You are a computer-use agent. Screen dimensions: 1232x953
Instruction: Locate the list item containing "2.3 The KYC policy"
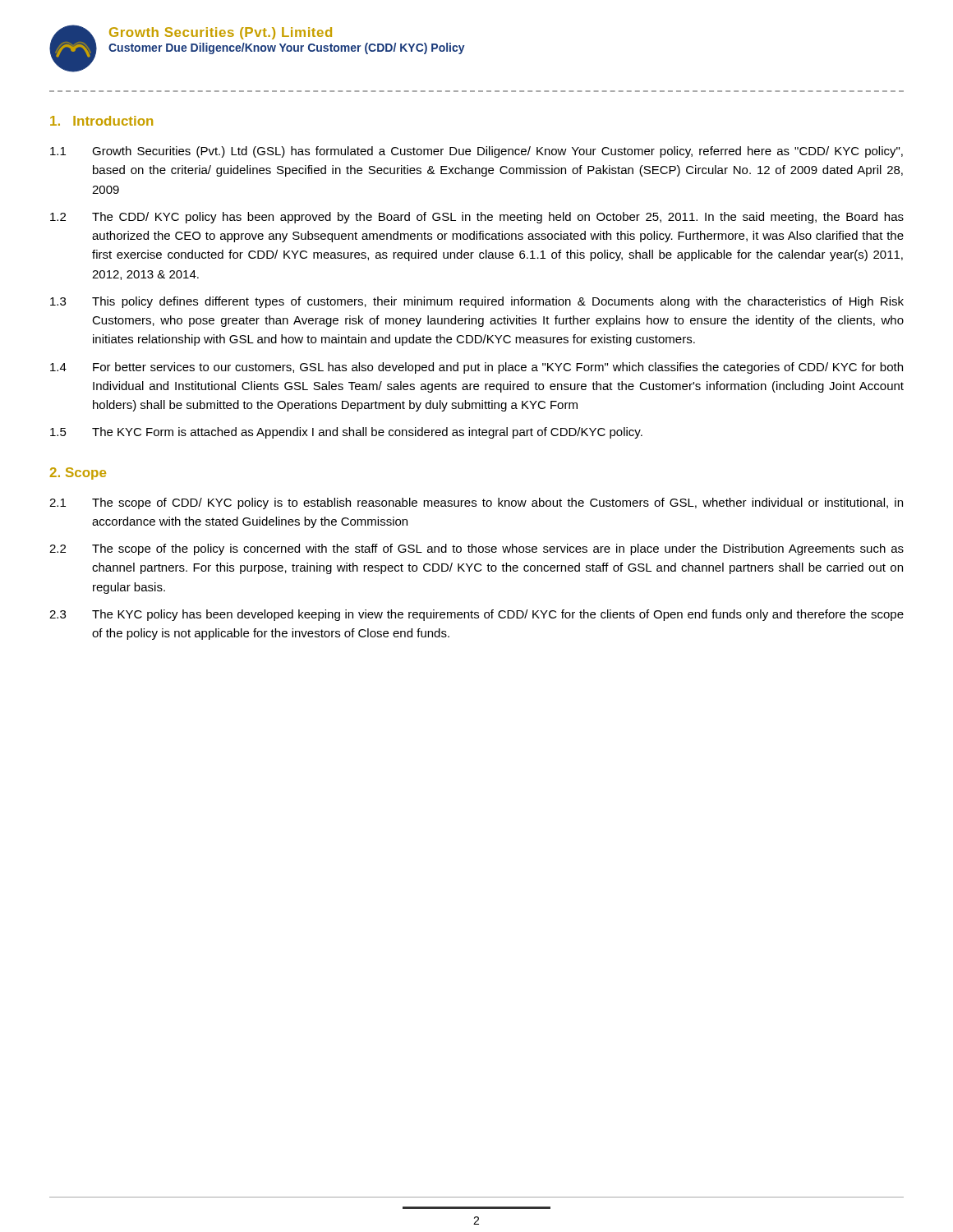tap(476, 623)
